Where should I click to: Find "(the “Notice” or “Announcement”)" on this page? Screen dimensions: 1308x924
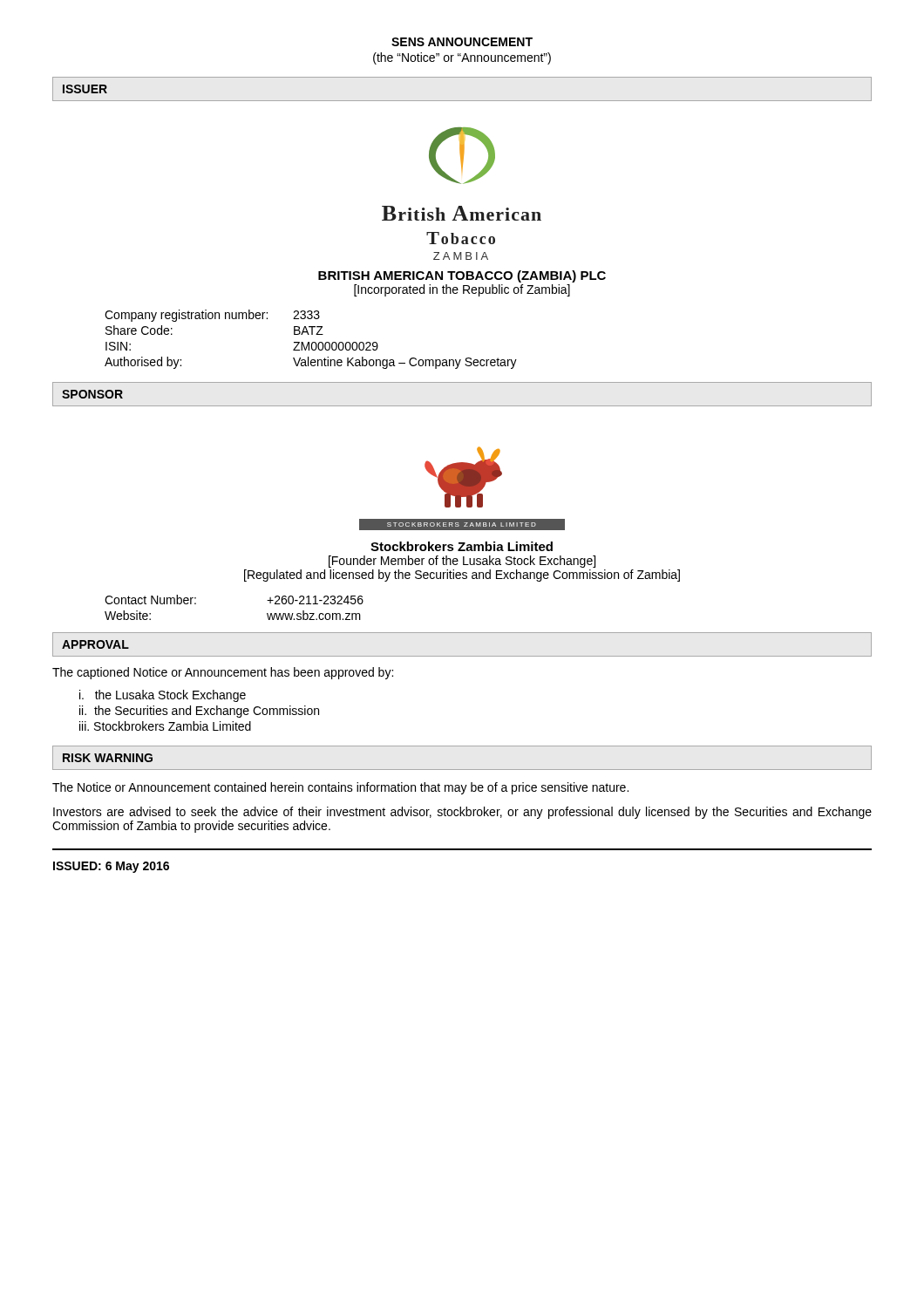pos(462,58)
